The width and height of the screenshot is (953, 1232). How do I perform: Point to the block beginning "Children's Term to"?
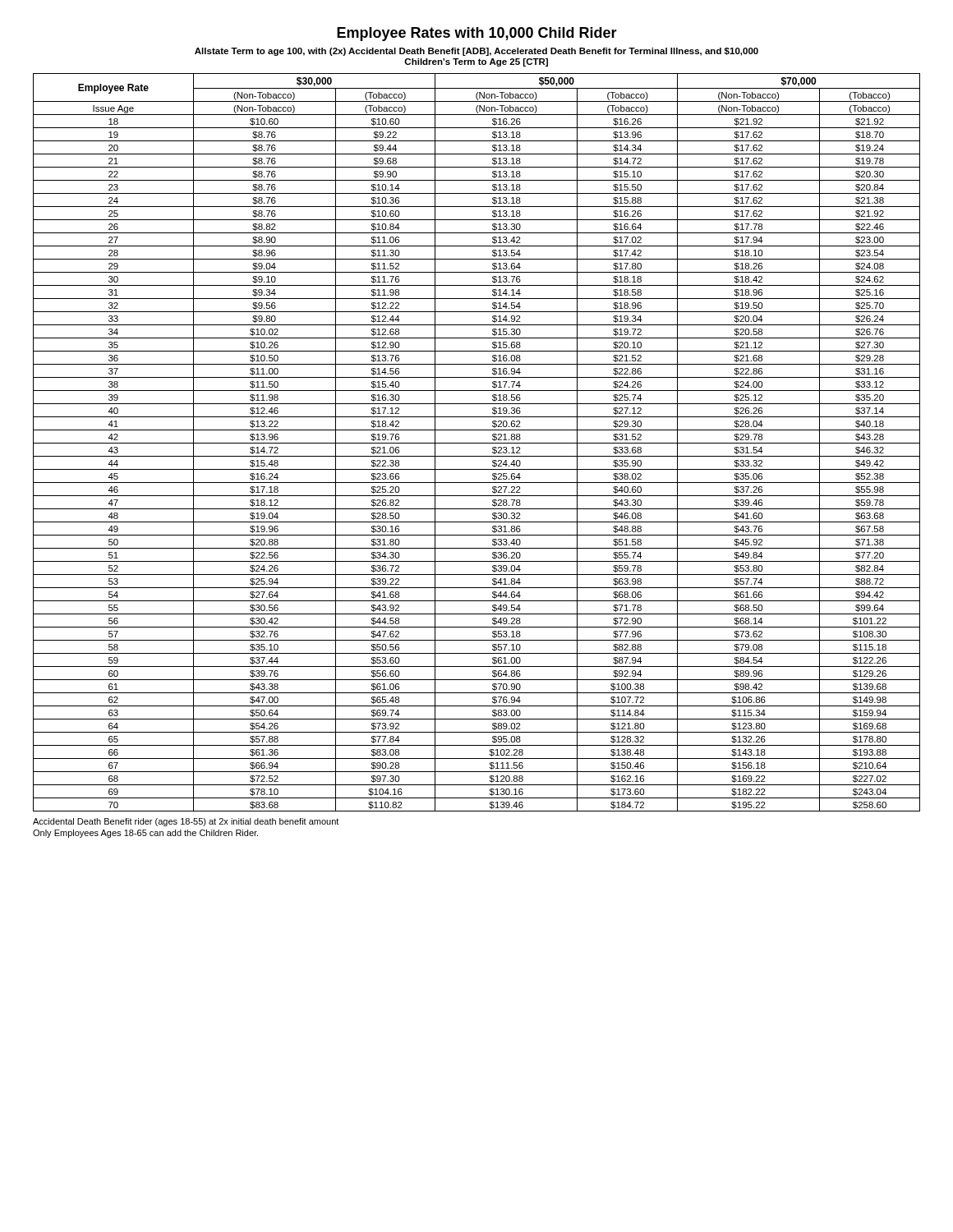pos(476,62)
